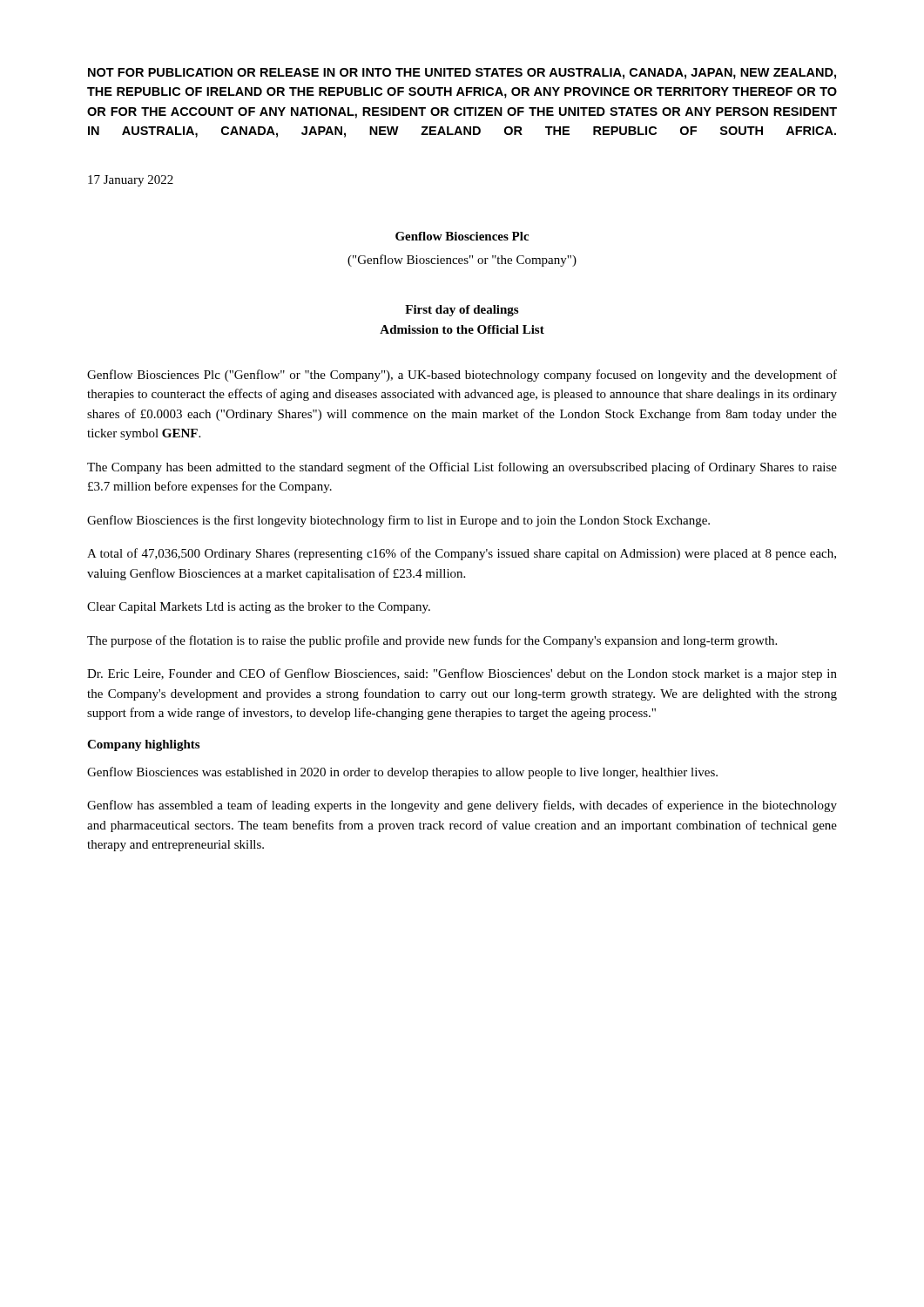The width and height of the screenshot is (924, 1307).
Task: Click the passage that begins "A total of 47,036,500 Ordinary Shares"
Action: [x=462, y=563]
